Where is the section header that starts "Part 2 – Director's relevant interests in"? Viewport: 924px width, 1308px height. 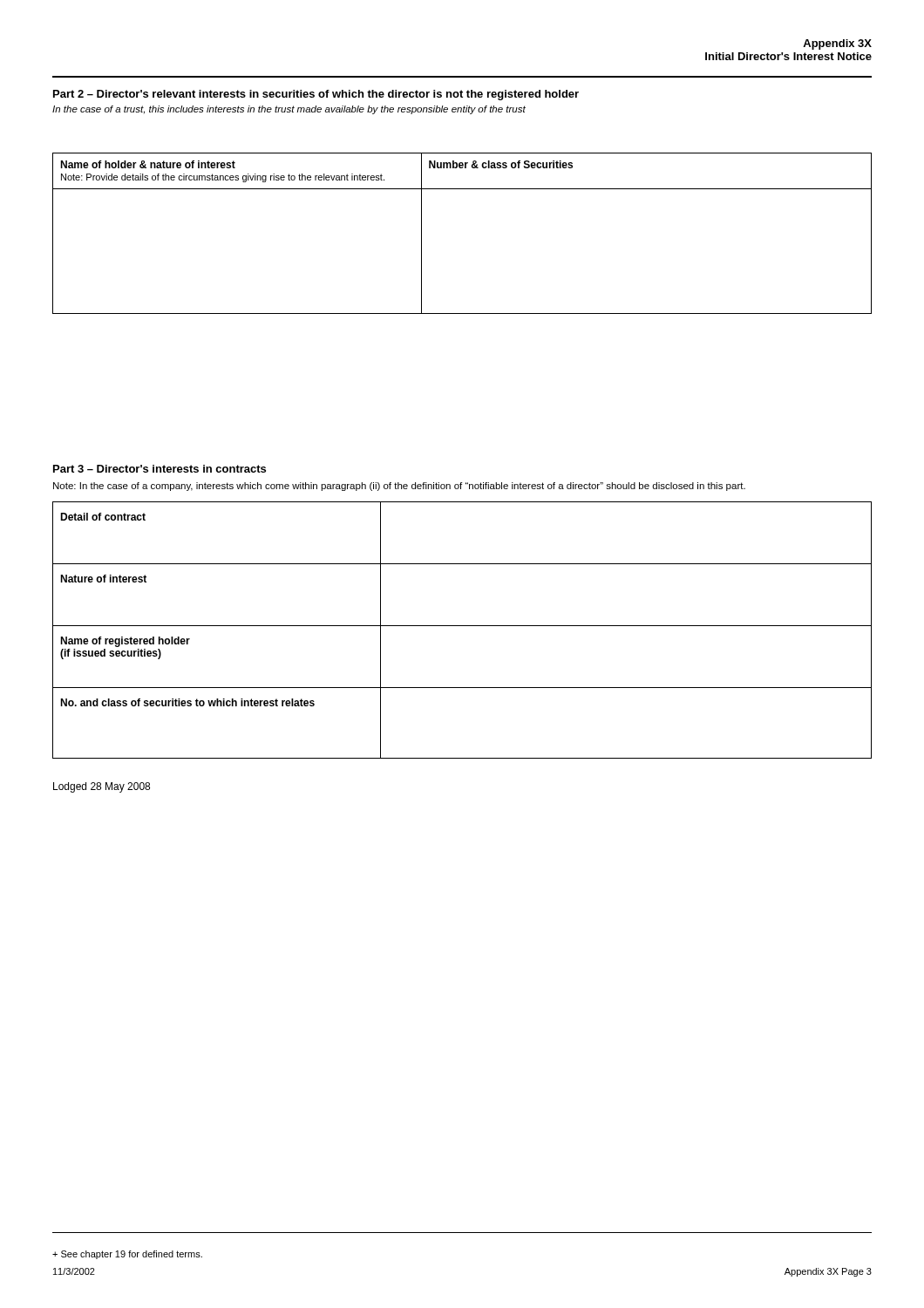click(462, 101)
